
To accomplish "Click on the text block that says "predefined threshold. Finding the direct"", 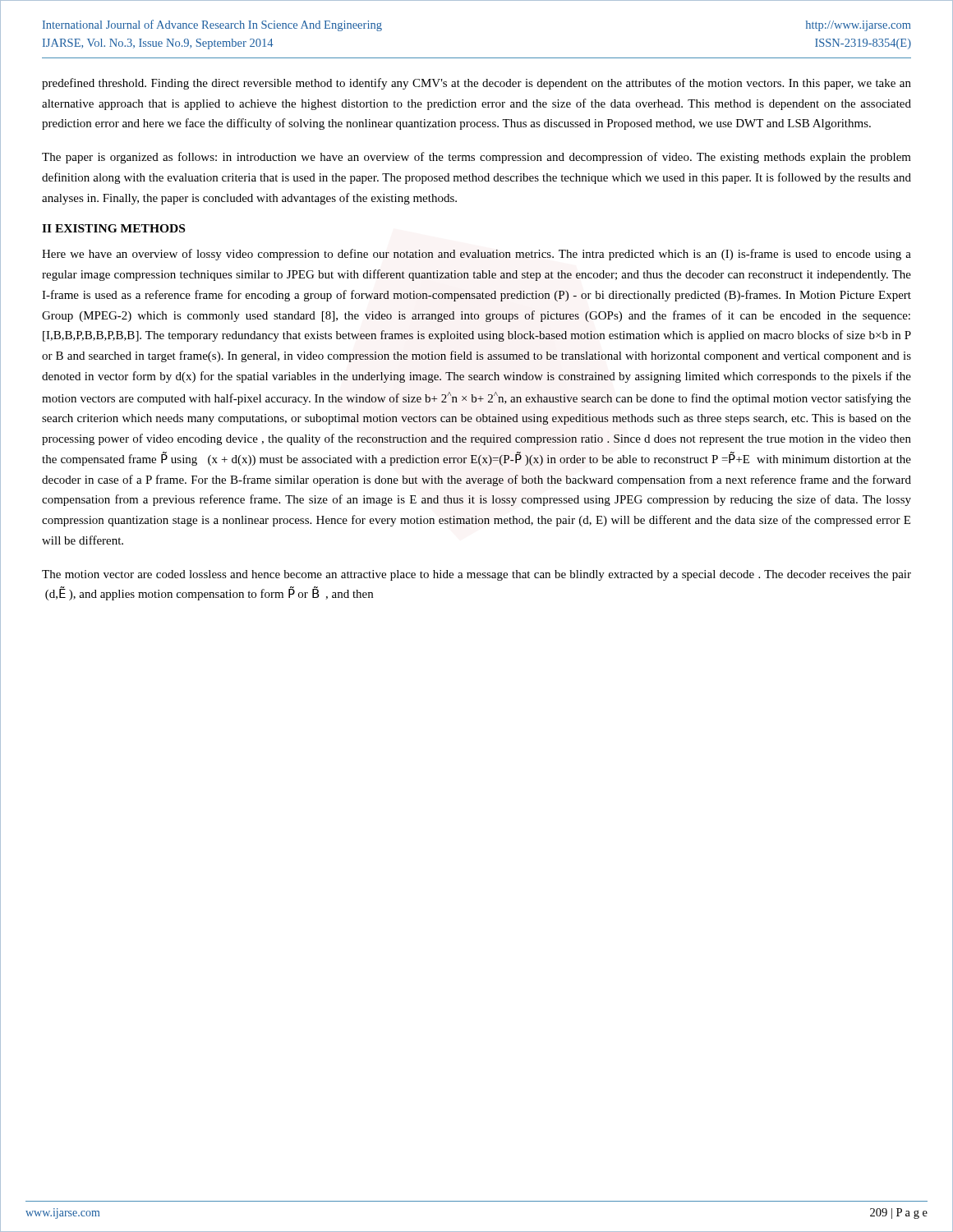I will pos(476,103).
